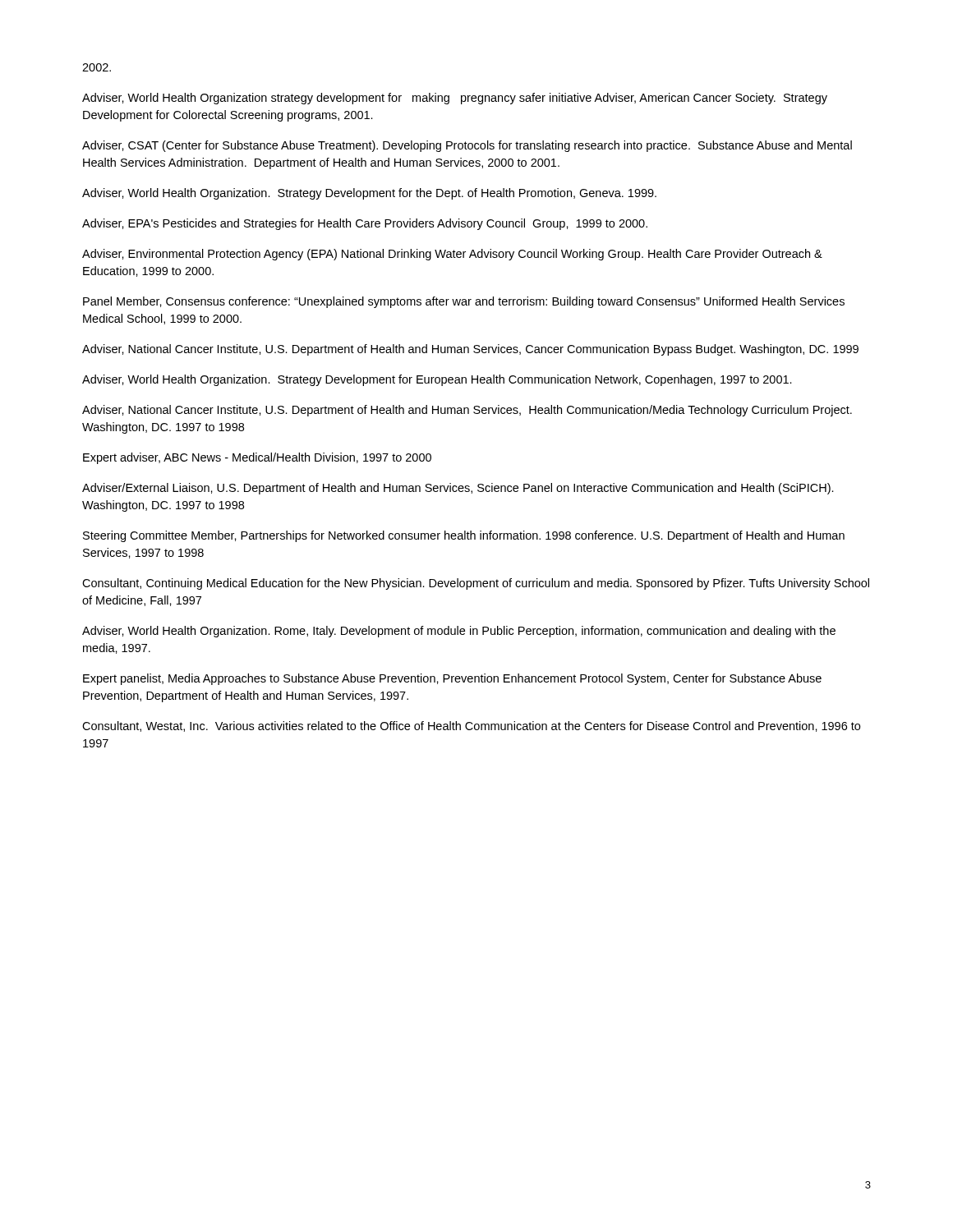Image resolution: width=953 pixels, height=1232 pixels.
Task: Locate the block starting "Adviser/External Liaison, U.S. Department of"
Action: tap(458, 497)
